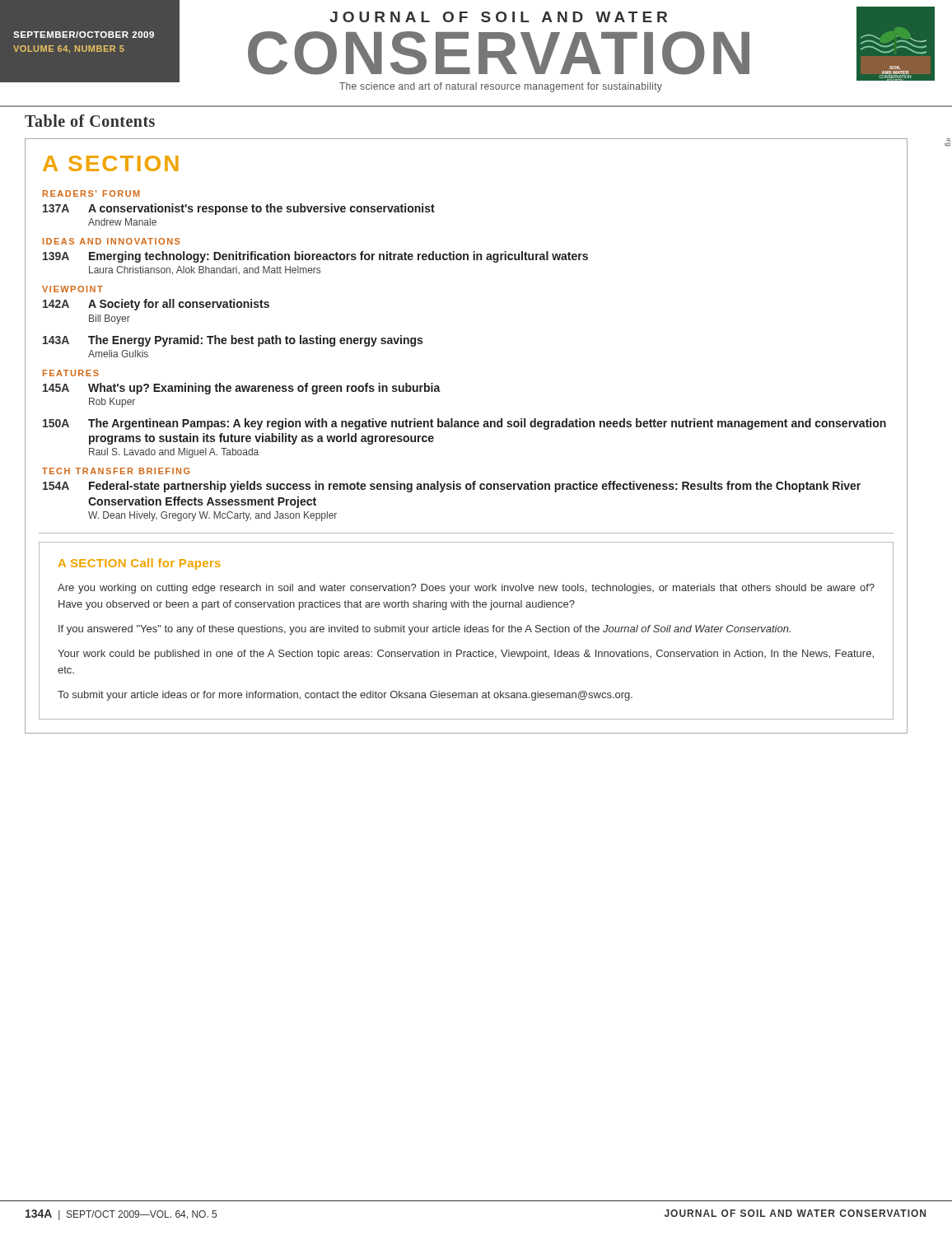The width and height of the screenshot is (952, 1235).
Task: Click on the section header with the text "IDEAS AND INNOVATIONS"
Action: click(x=112, y=241)
